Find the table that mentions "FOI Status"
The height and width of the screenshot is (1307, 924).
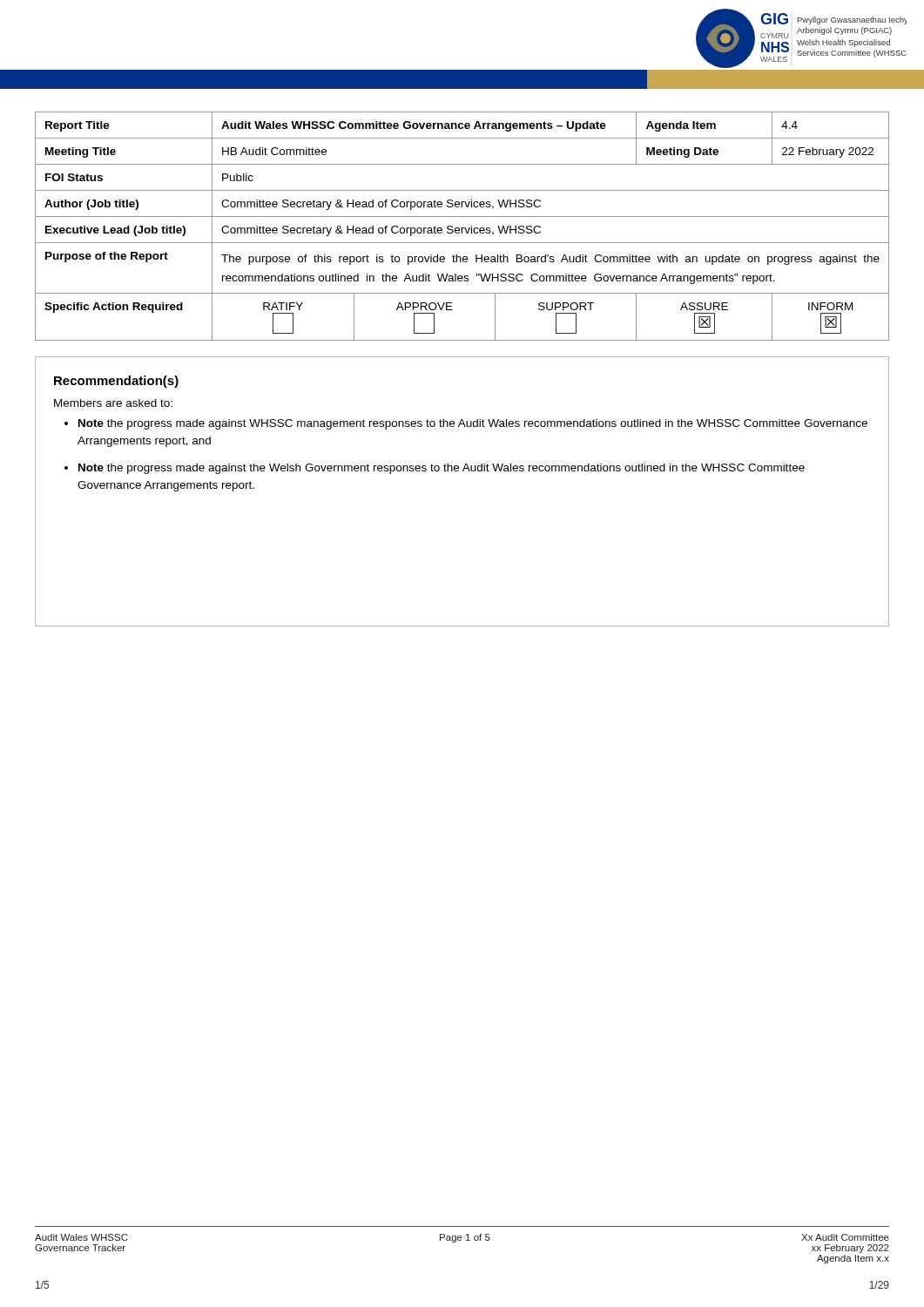pos(462,226)
